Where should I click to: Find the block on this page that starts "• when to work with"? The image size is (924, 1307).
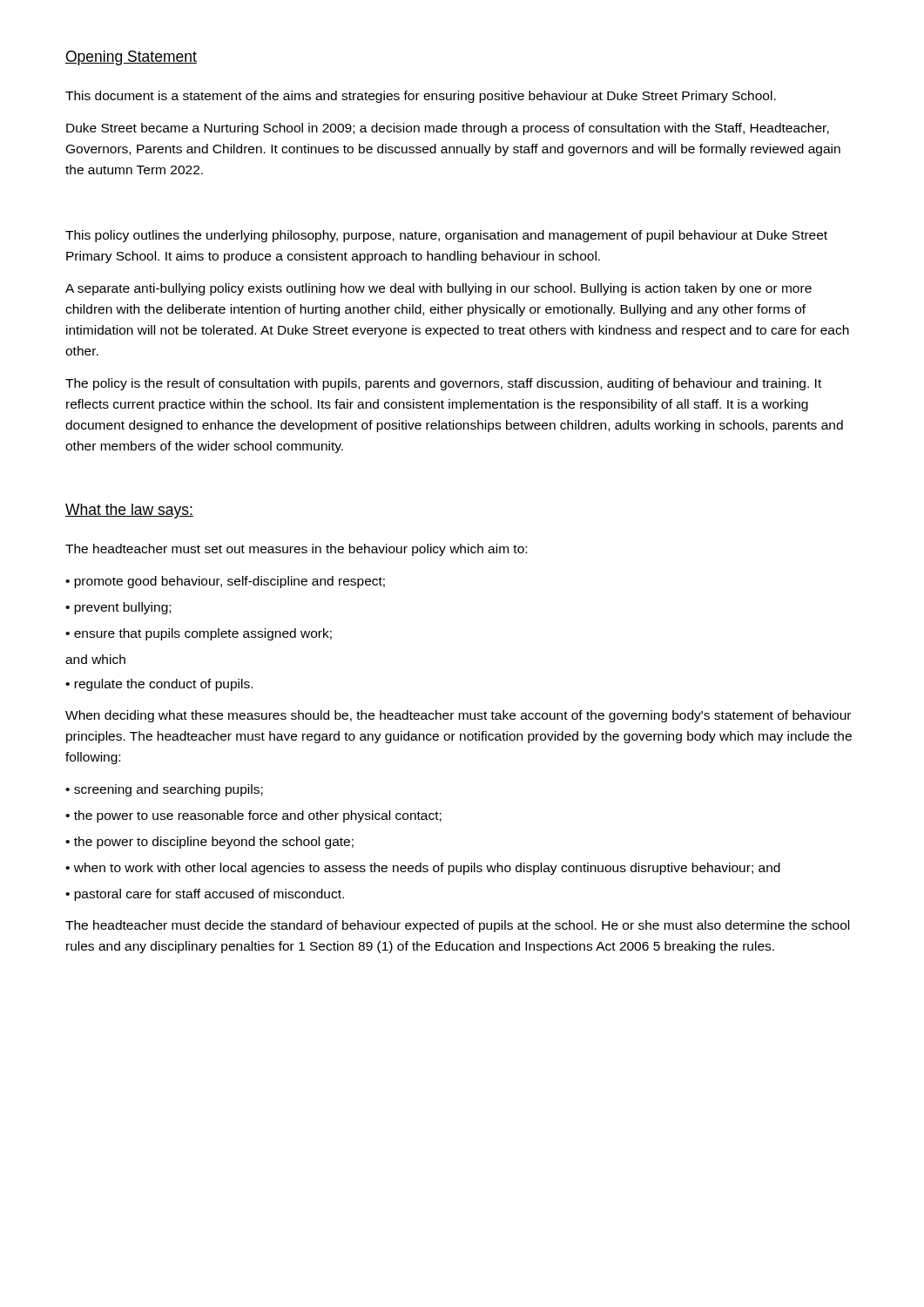[423, 868]
